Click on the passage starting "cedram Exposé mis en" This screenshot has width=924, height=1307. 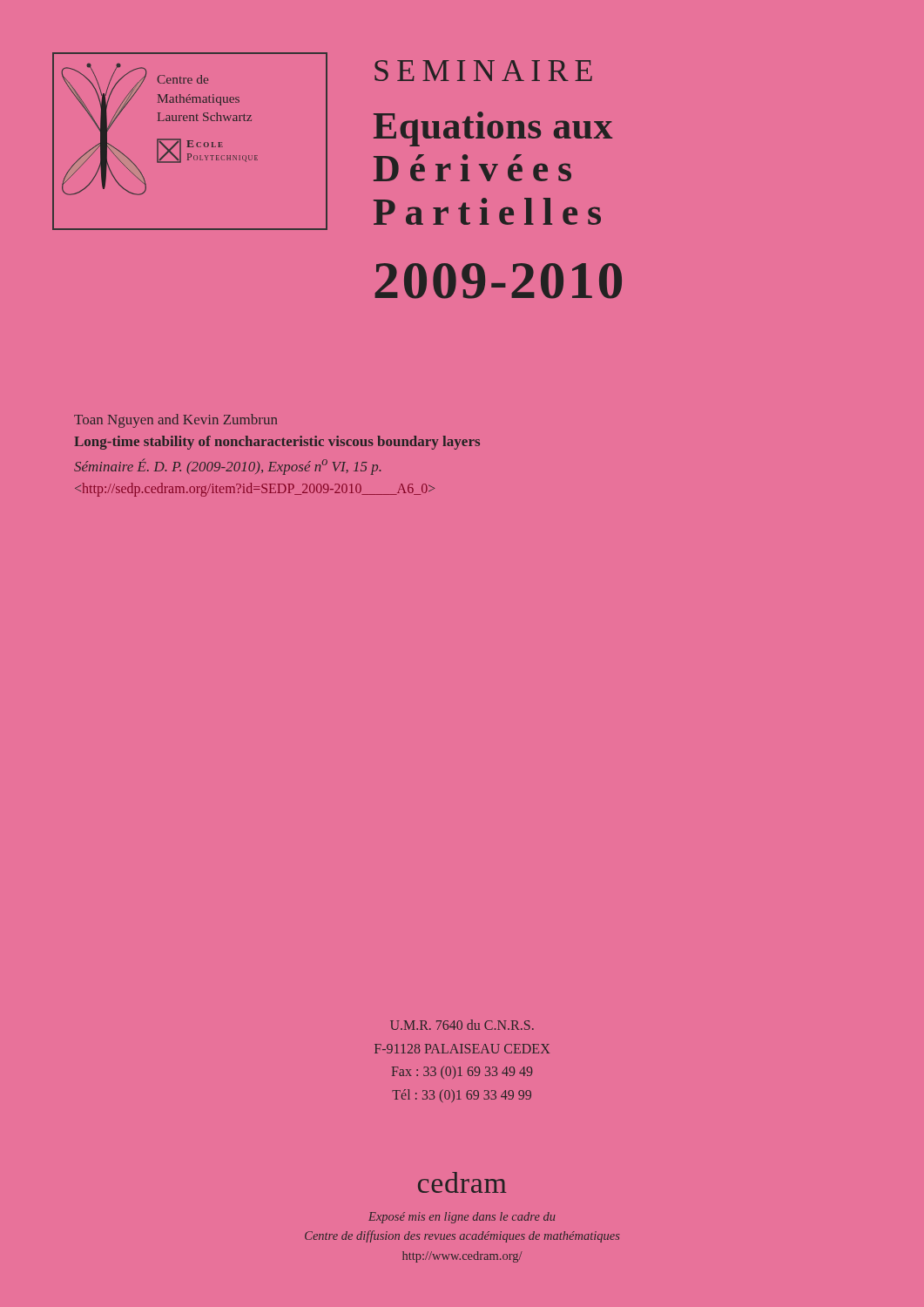click(462, 1216)
